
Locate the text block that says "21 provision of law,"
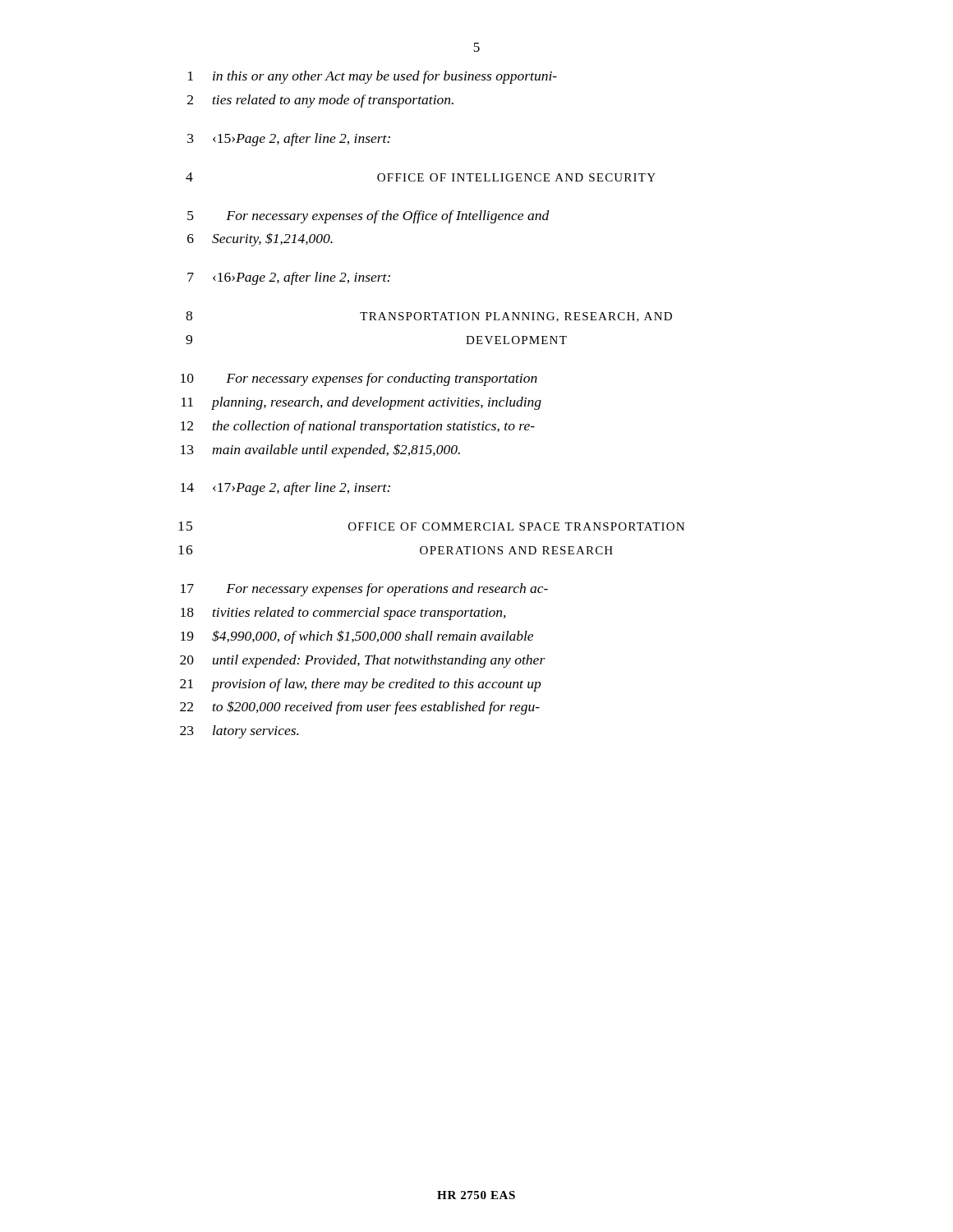coord(353,683)
